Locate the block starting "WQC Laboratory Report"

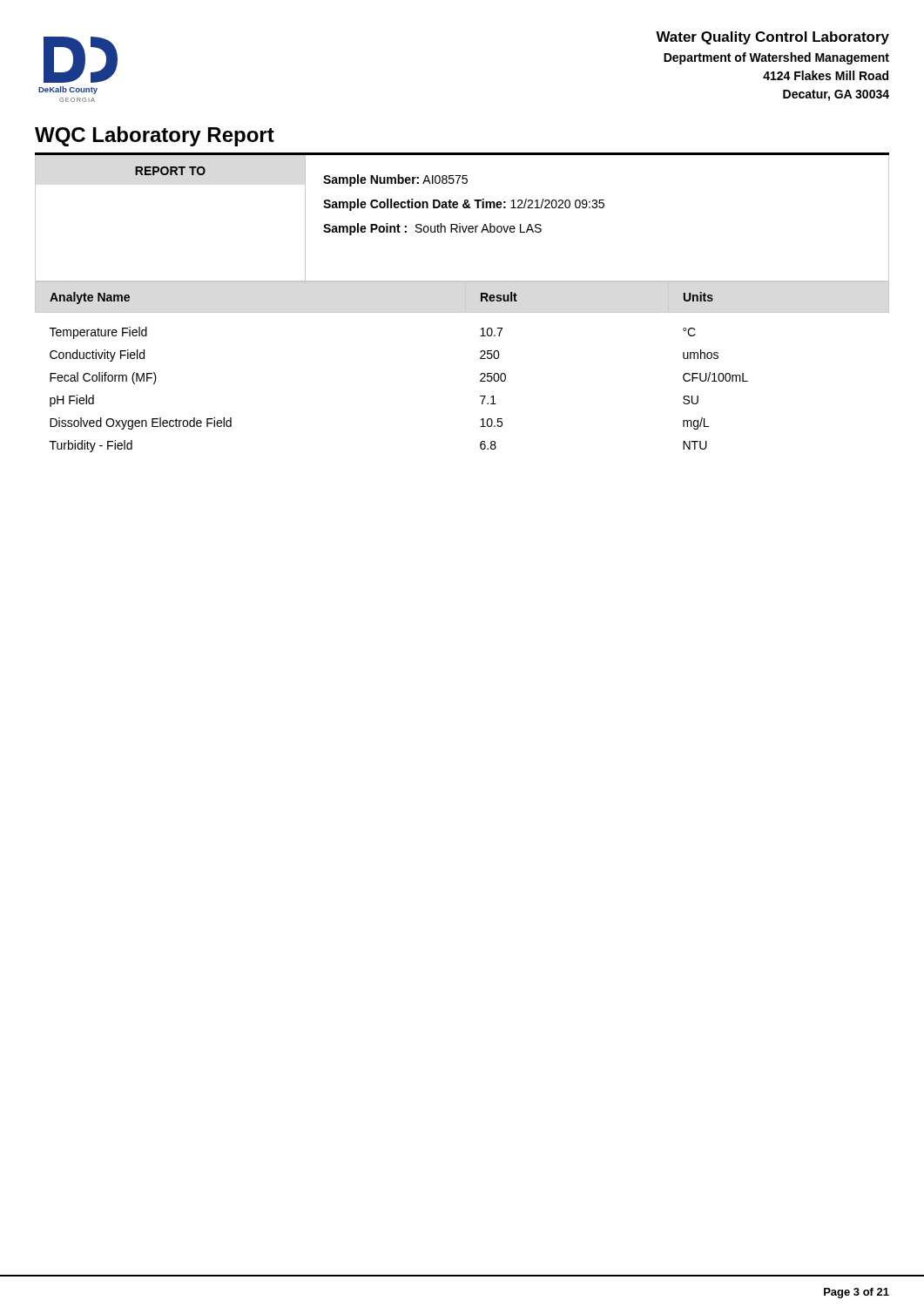click(155, 136)
